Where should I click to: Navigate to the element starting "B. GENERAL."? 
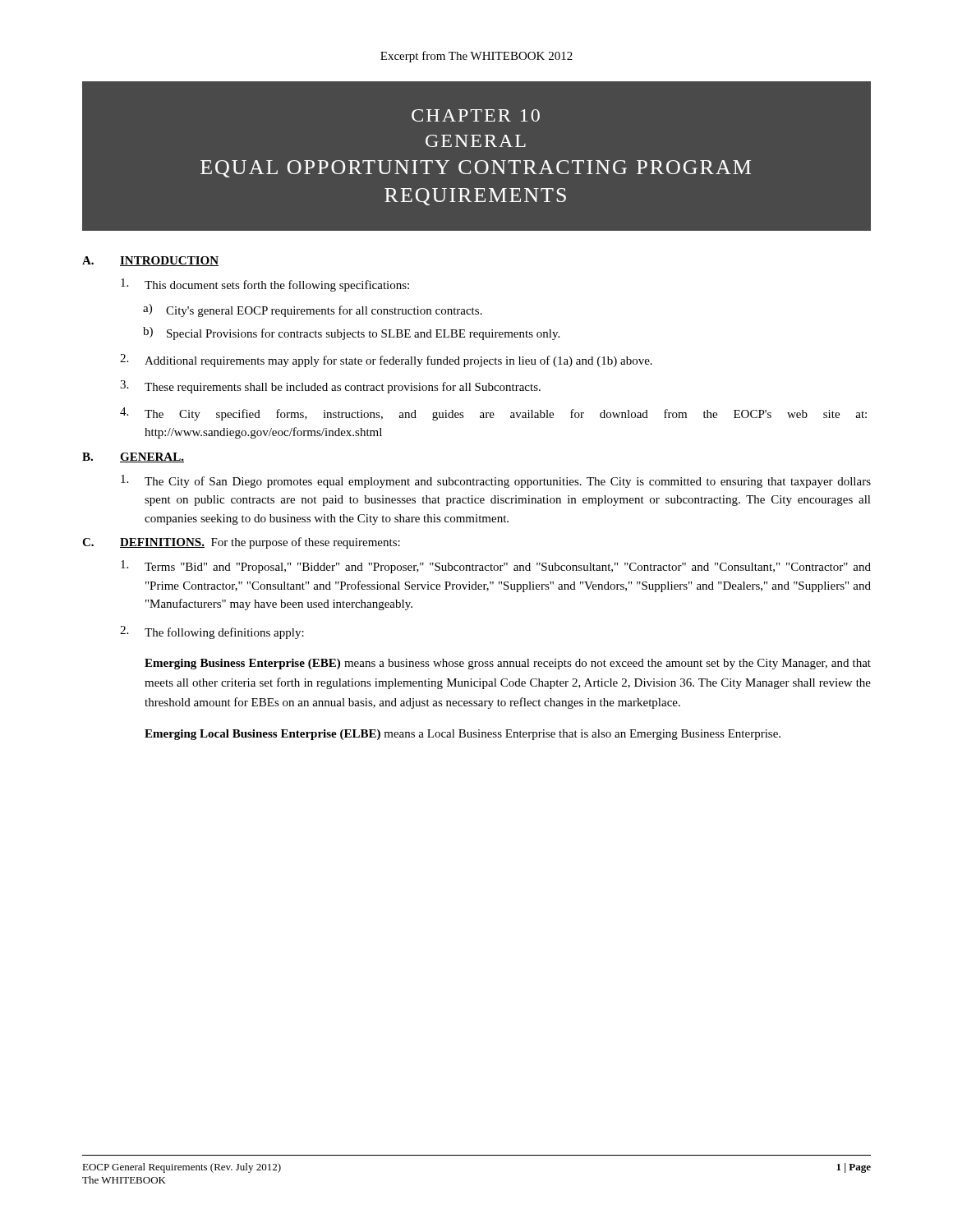(133, 457)
